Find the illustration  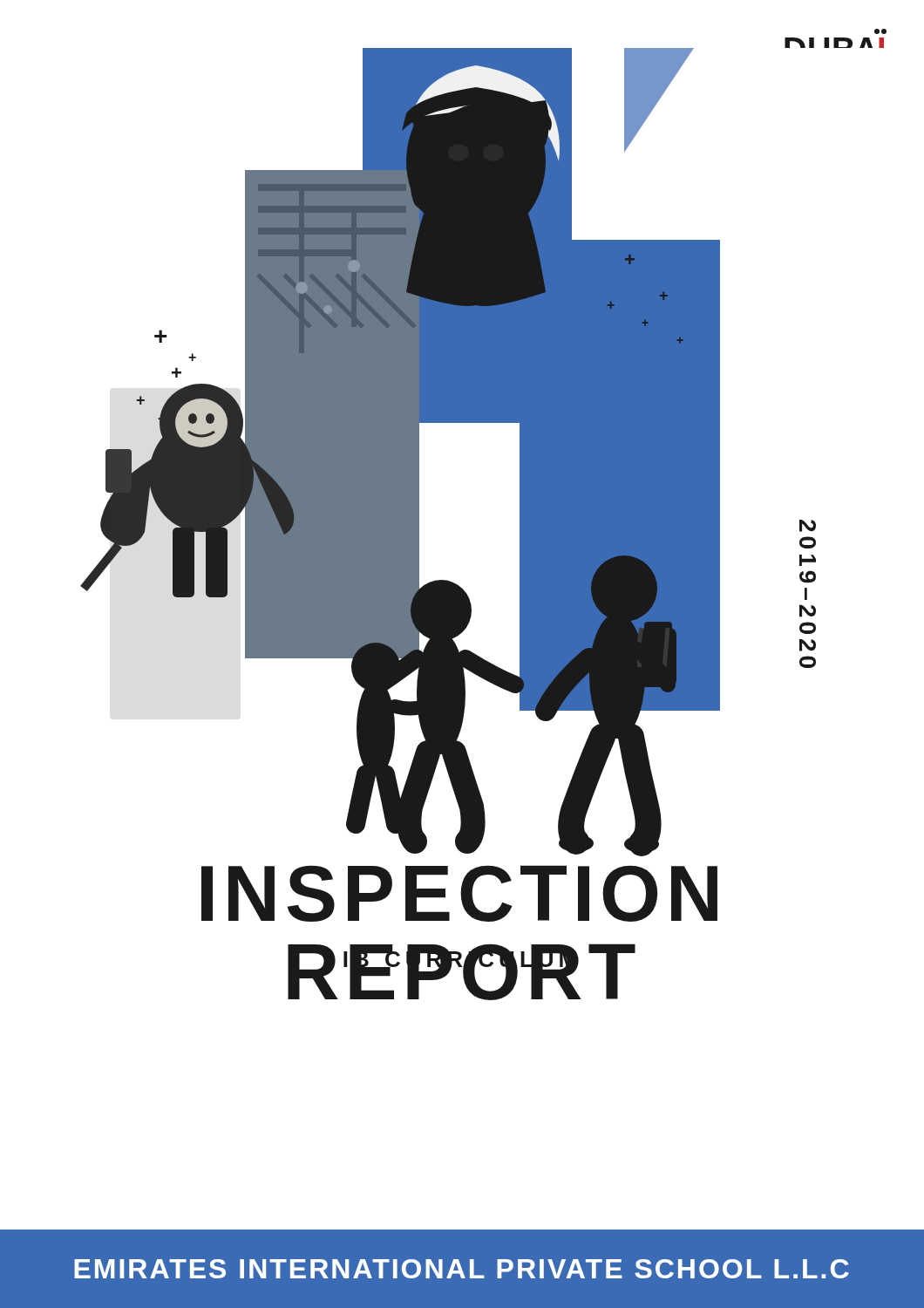coord(71,144)
